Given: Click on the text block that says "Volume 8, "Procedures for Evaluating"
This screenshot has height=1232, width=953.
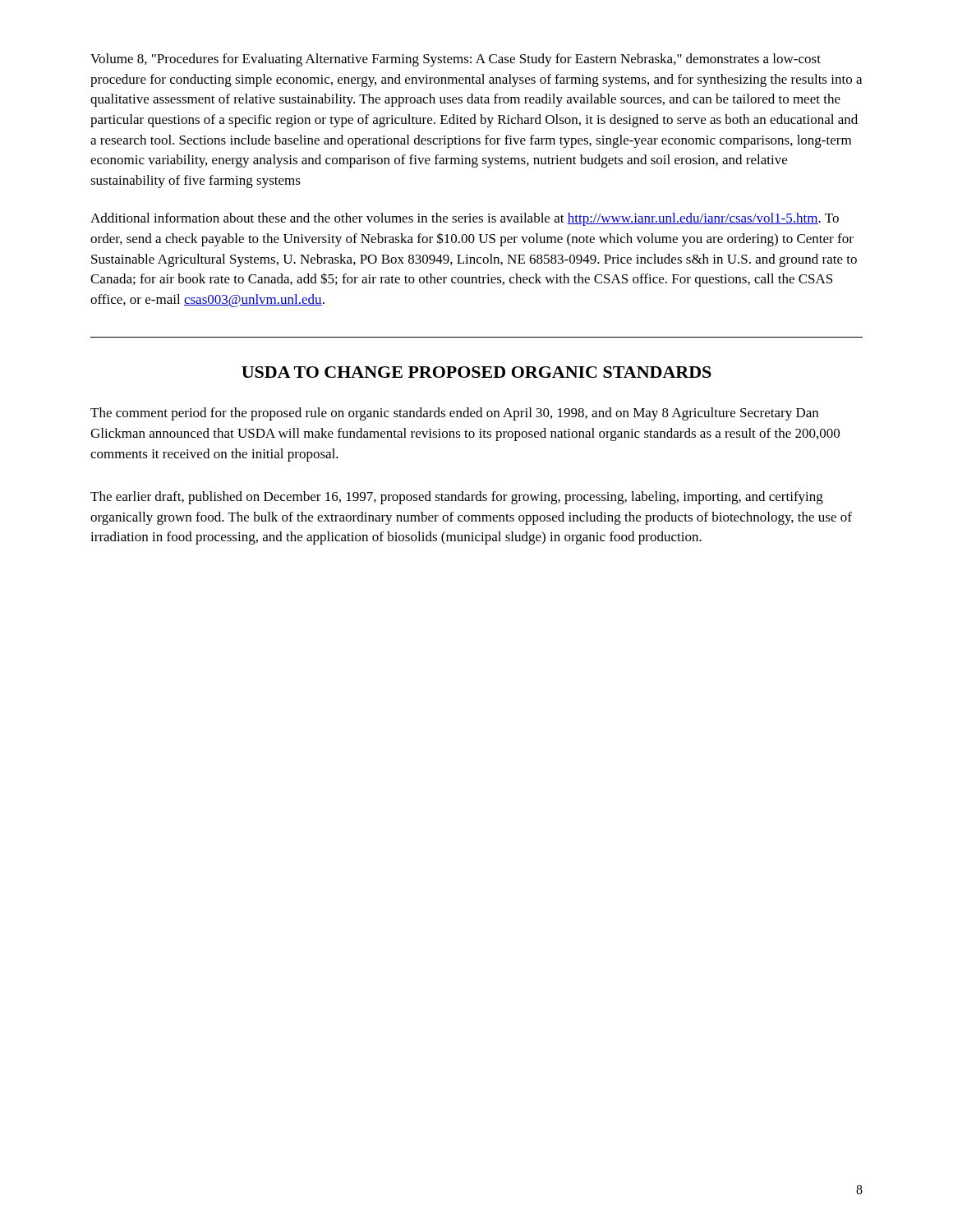Looking at the screenshot, I should coord(476,119).
